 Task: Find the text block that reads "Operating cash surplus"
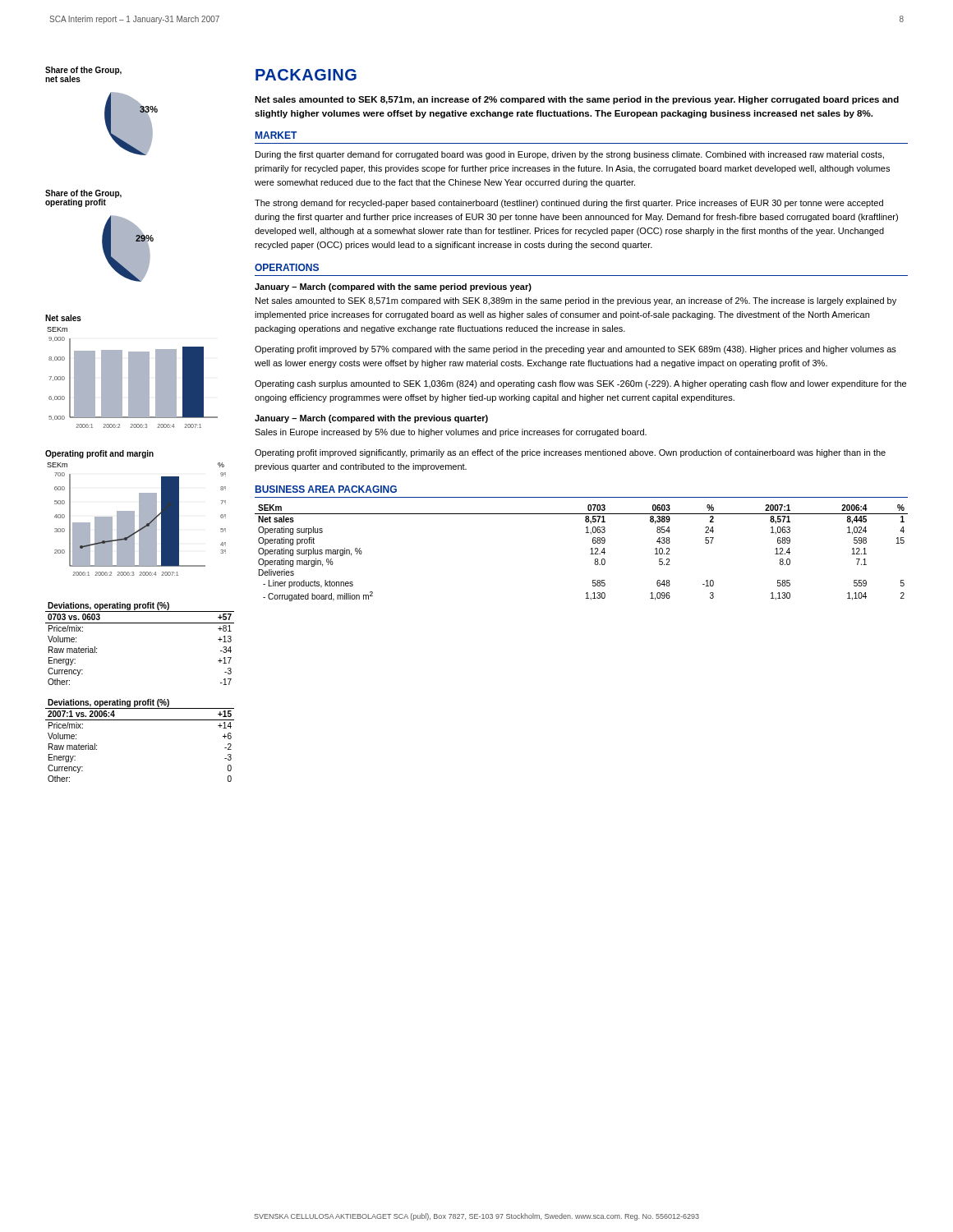[581, 391]
